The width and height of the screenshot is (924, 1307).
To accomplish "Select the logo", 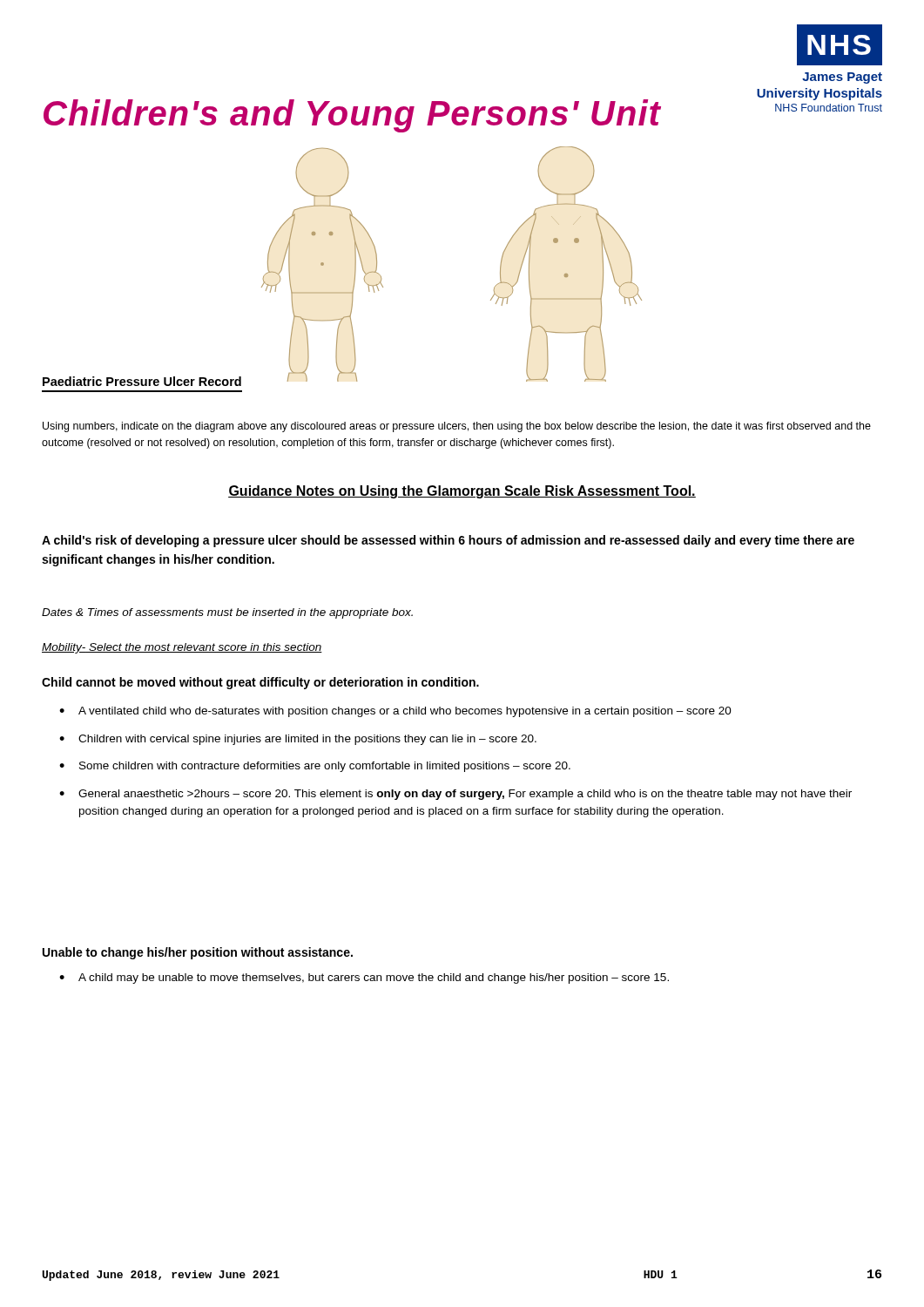I will (786, 69).
